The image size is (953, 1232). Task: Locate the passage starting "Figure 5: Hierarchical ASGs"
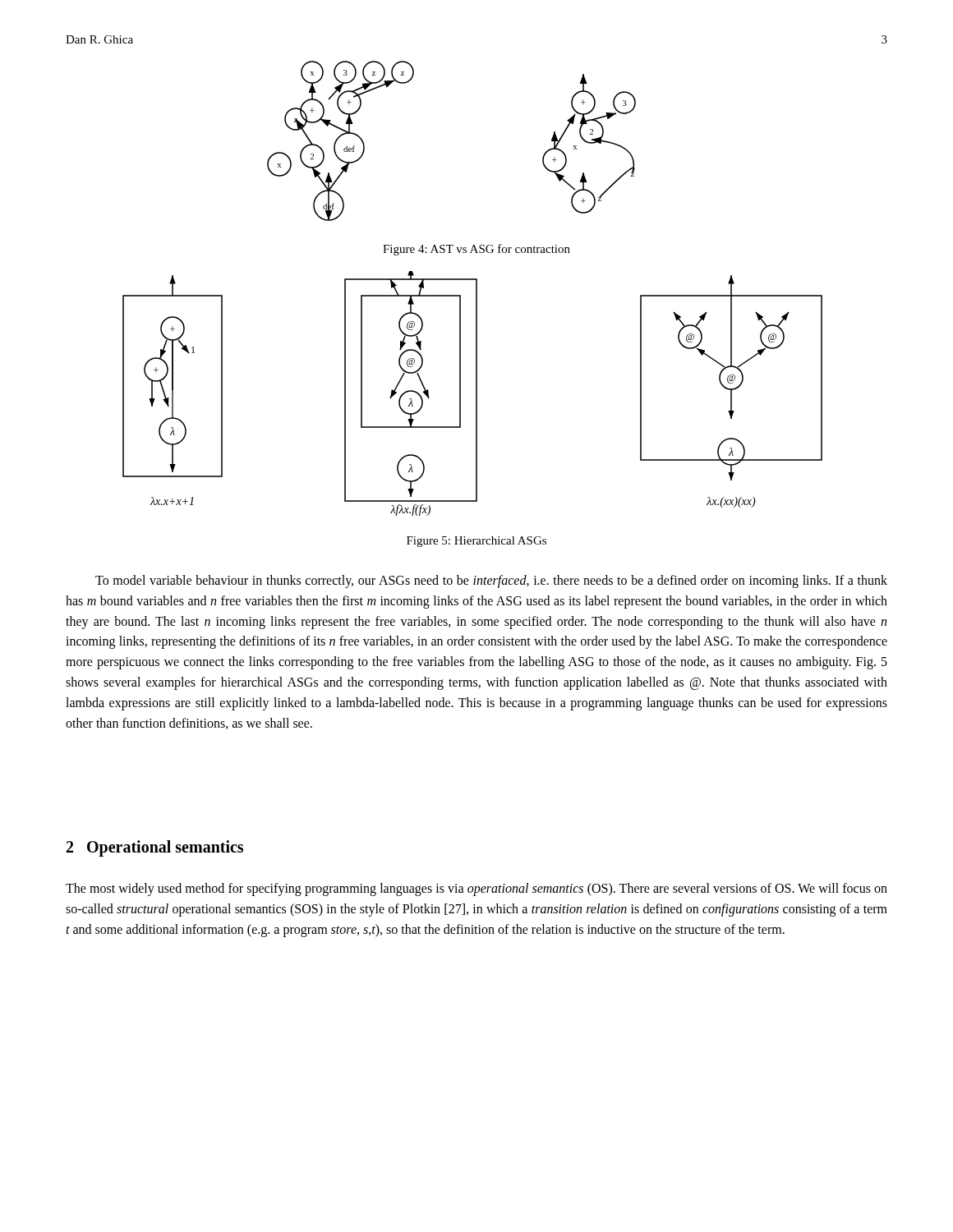click(476, 540)
